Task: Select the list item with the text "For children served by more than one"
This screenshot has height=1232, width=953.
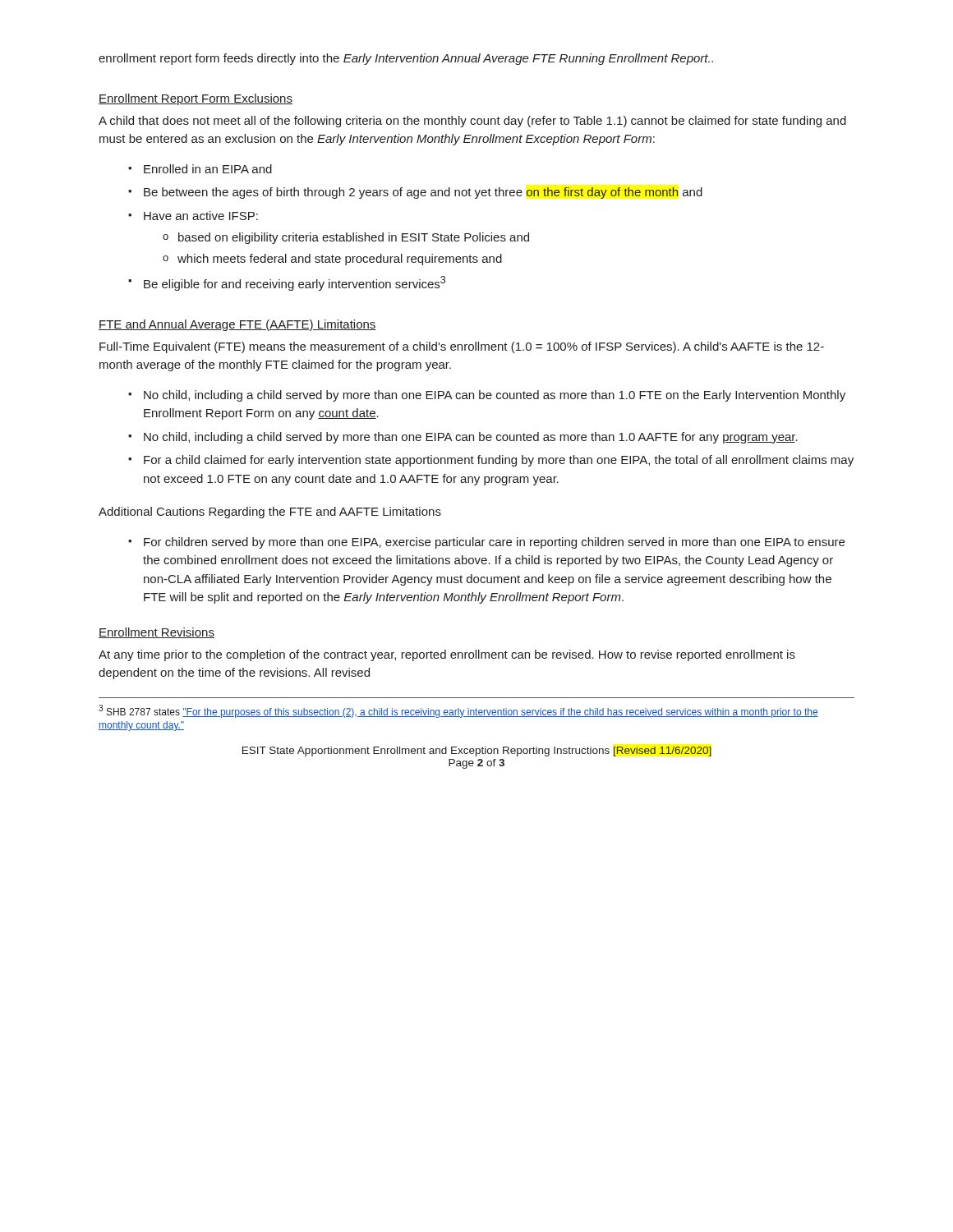Action: click(494, 569)
